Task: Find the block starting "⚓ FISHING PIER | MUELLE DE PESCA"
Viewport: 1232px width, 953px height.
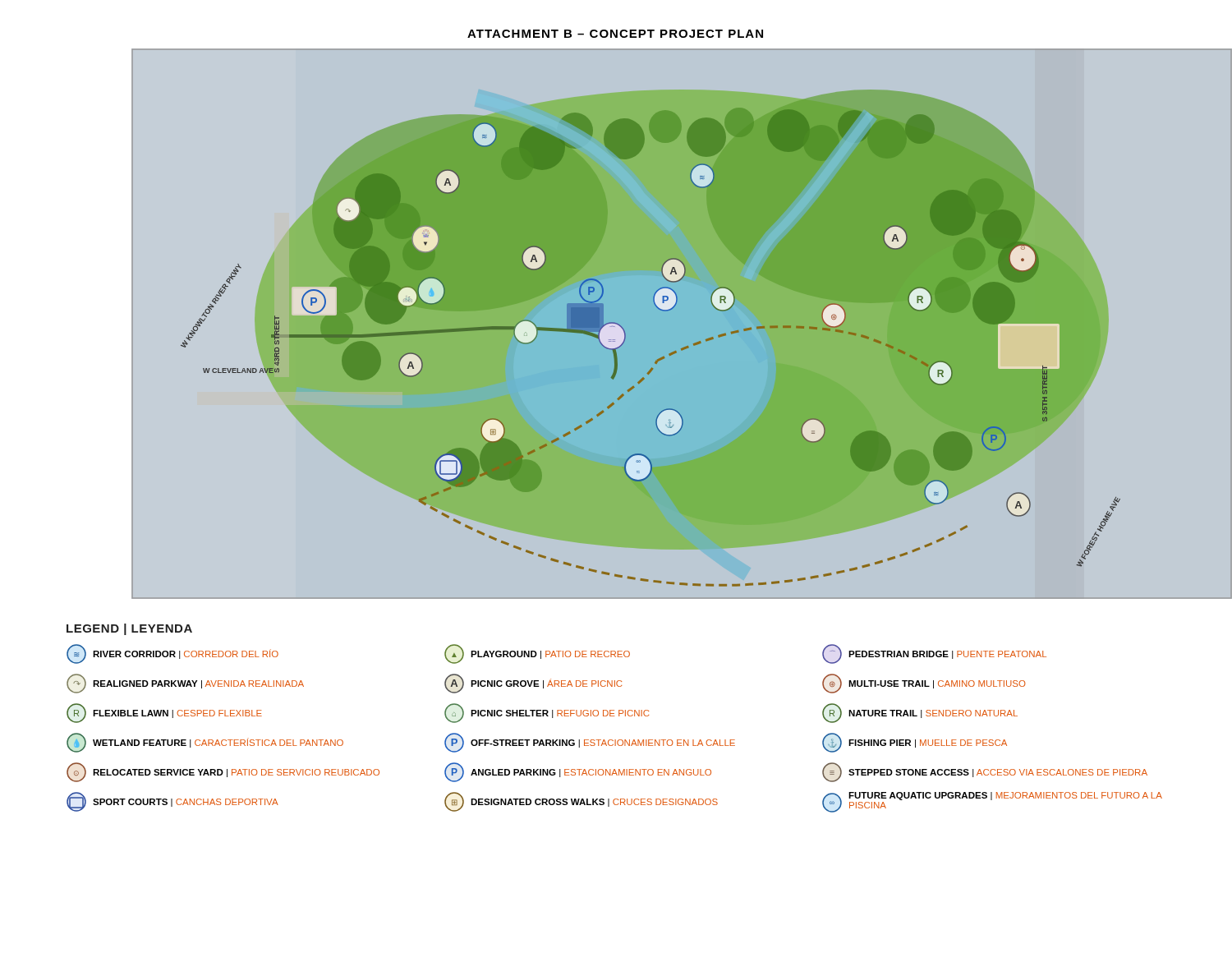Action: [914, 743]
